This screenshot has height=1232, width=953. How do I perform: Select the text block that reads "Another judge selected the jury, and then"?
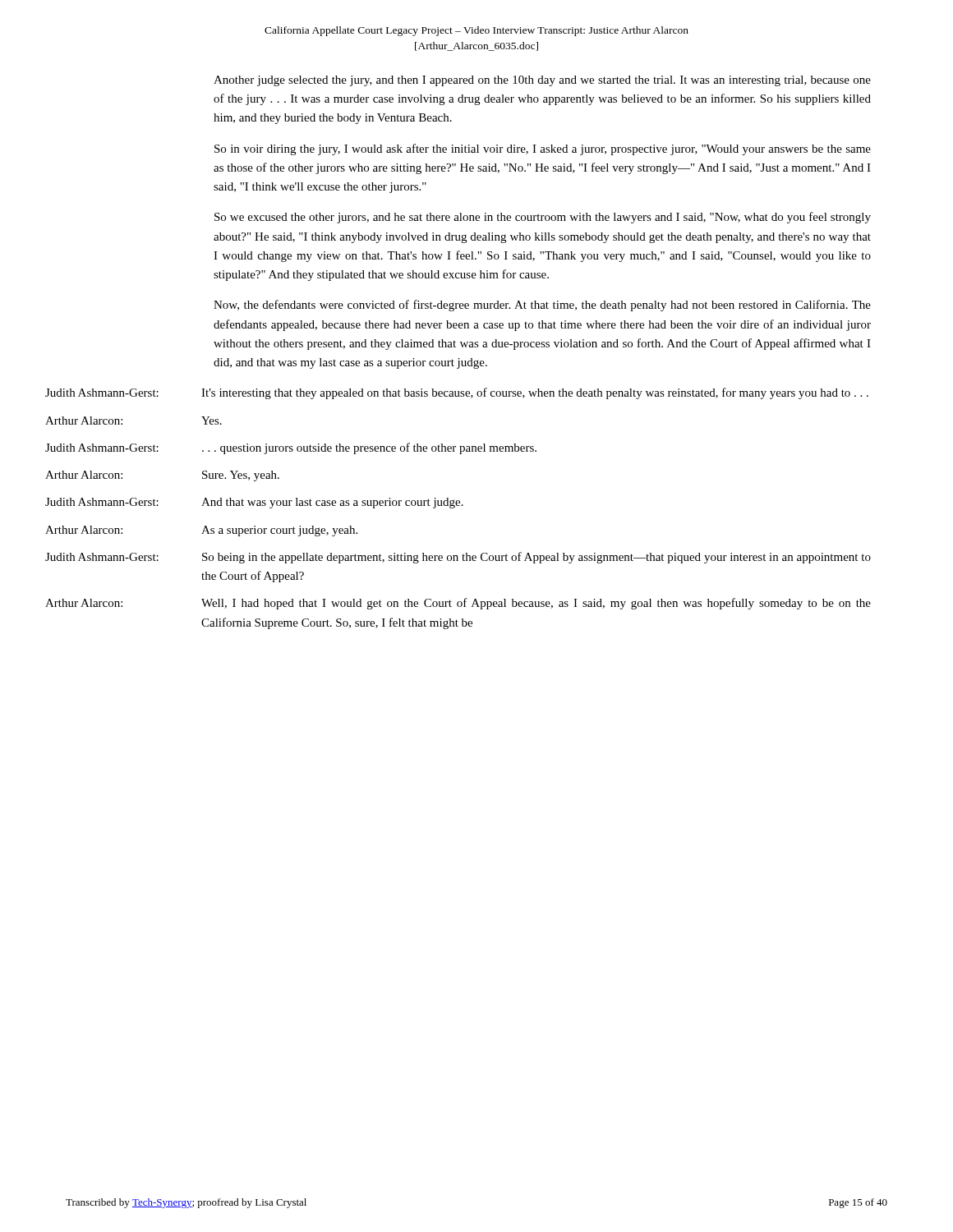(542, 99)
